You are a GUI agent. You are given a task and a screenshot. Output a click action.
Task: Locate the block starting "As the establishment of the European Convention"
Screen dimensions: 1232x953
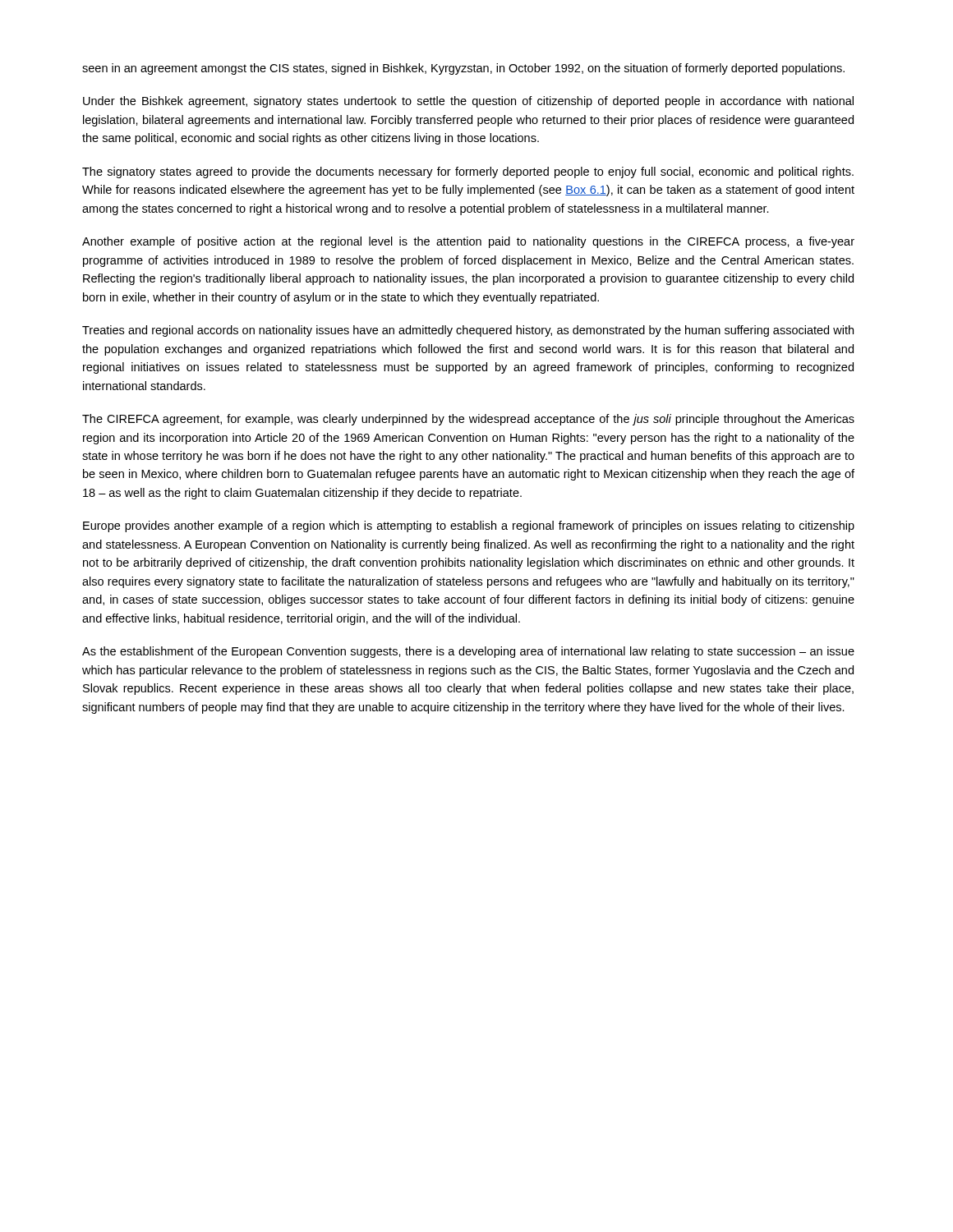tap(468, 679)
